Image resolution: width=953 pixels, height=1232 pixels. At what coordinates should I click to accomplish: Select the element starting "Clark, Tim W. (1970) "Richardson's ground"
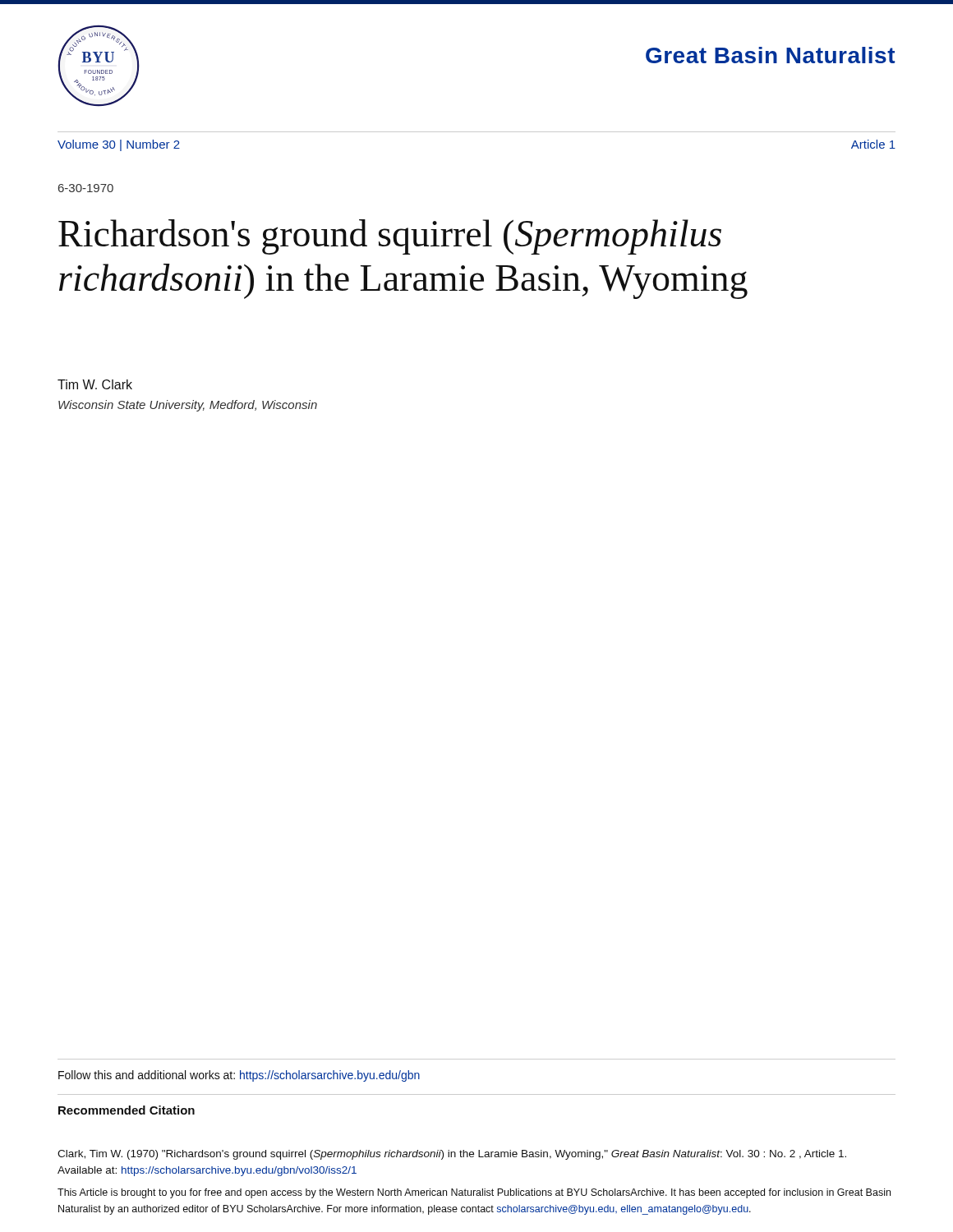452,1161
